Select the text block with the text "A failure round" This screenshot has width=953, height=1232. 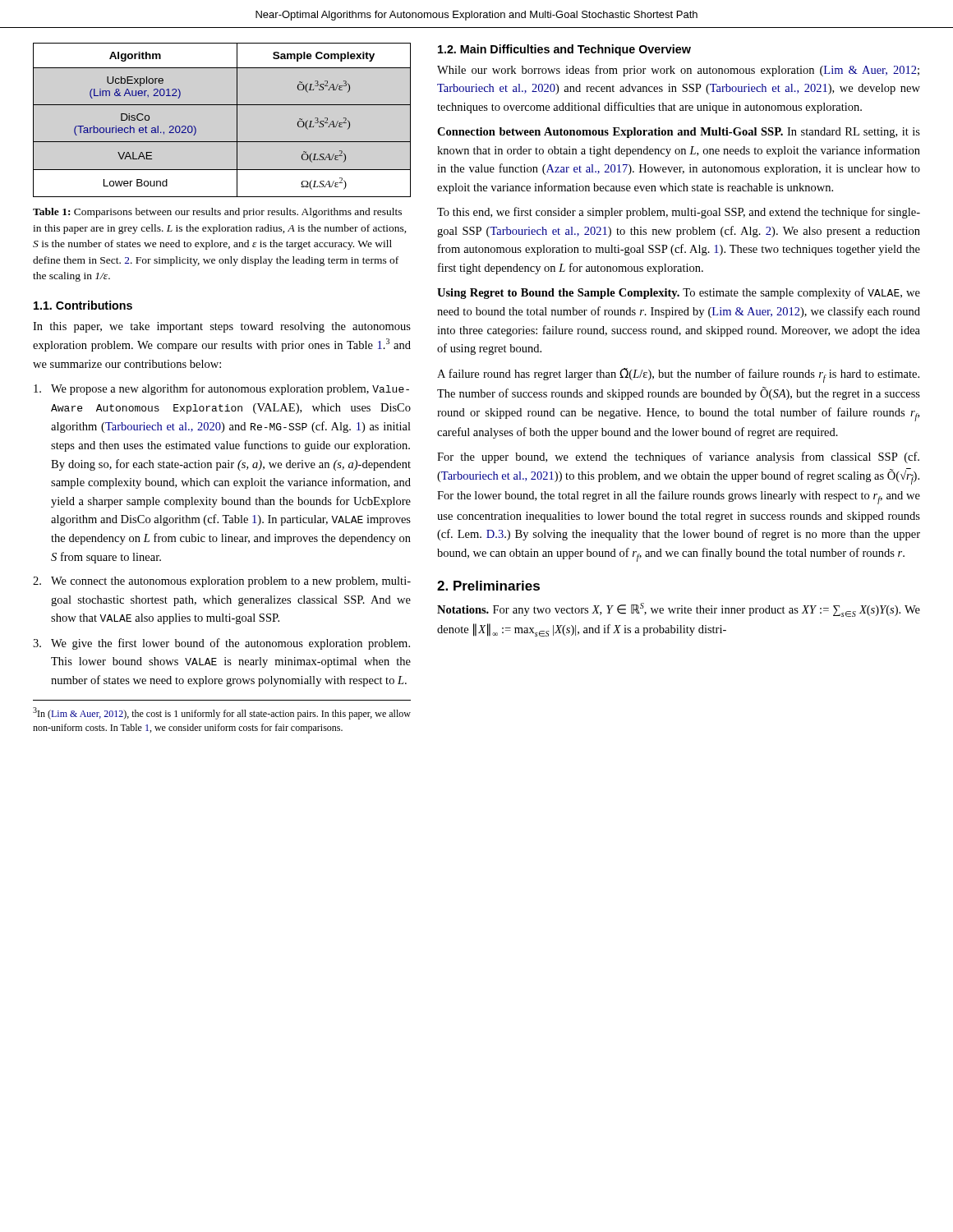679,403
